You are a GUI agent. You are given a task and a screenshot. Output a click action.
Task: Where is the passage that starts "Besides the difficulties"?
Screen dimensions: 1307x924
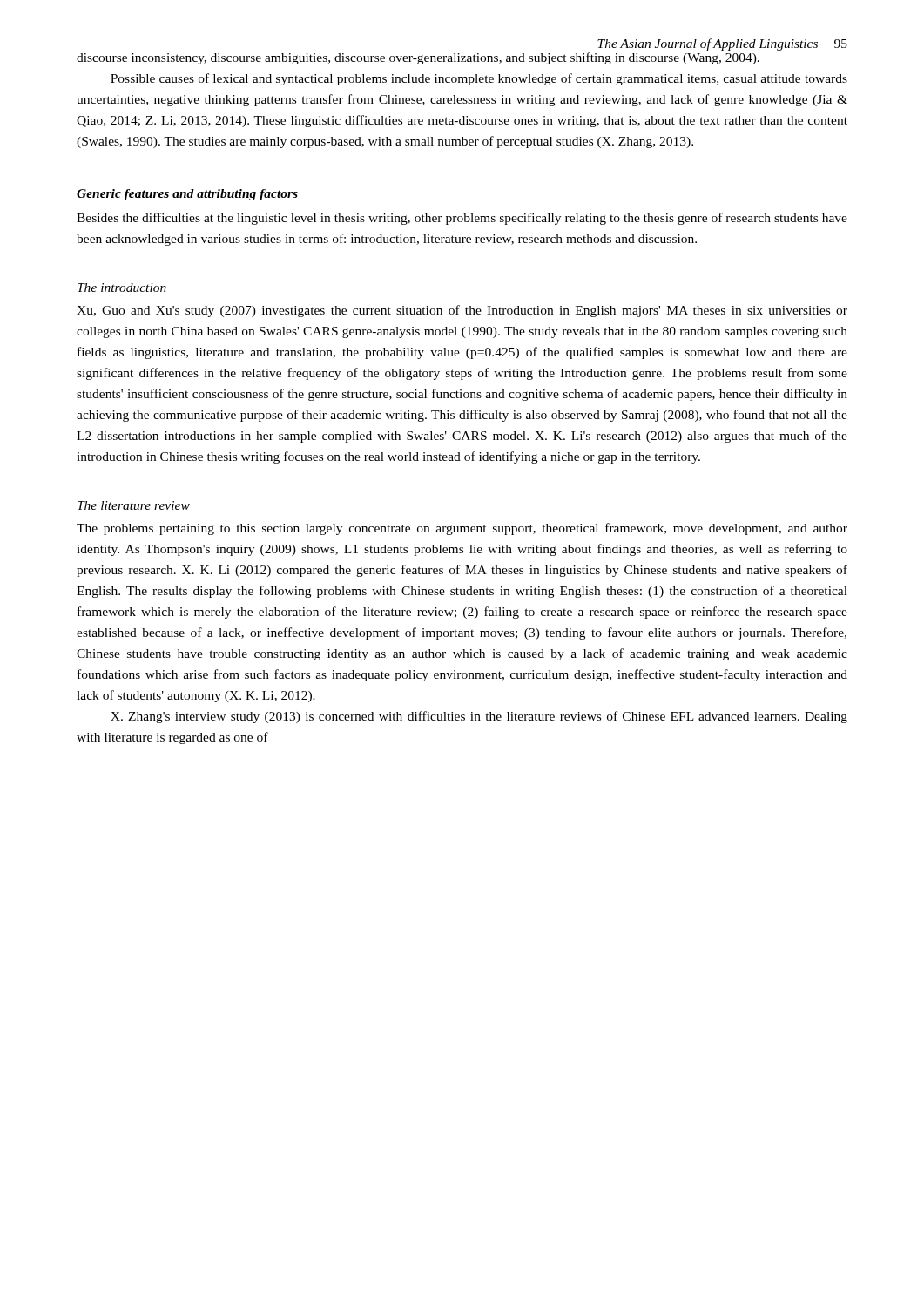tap(462, 228)
